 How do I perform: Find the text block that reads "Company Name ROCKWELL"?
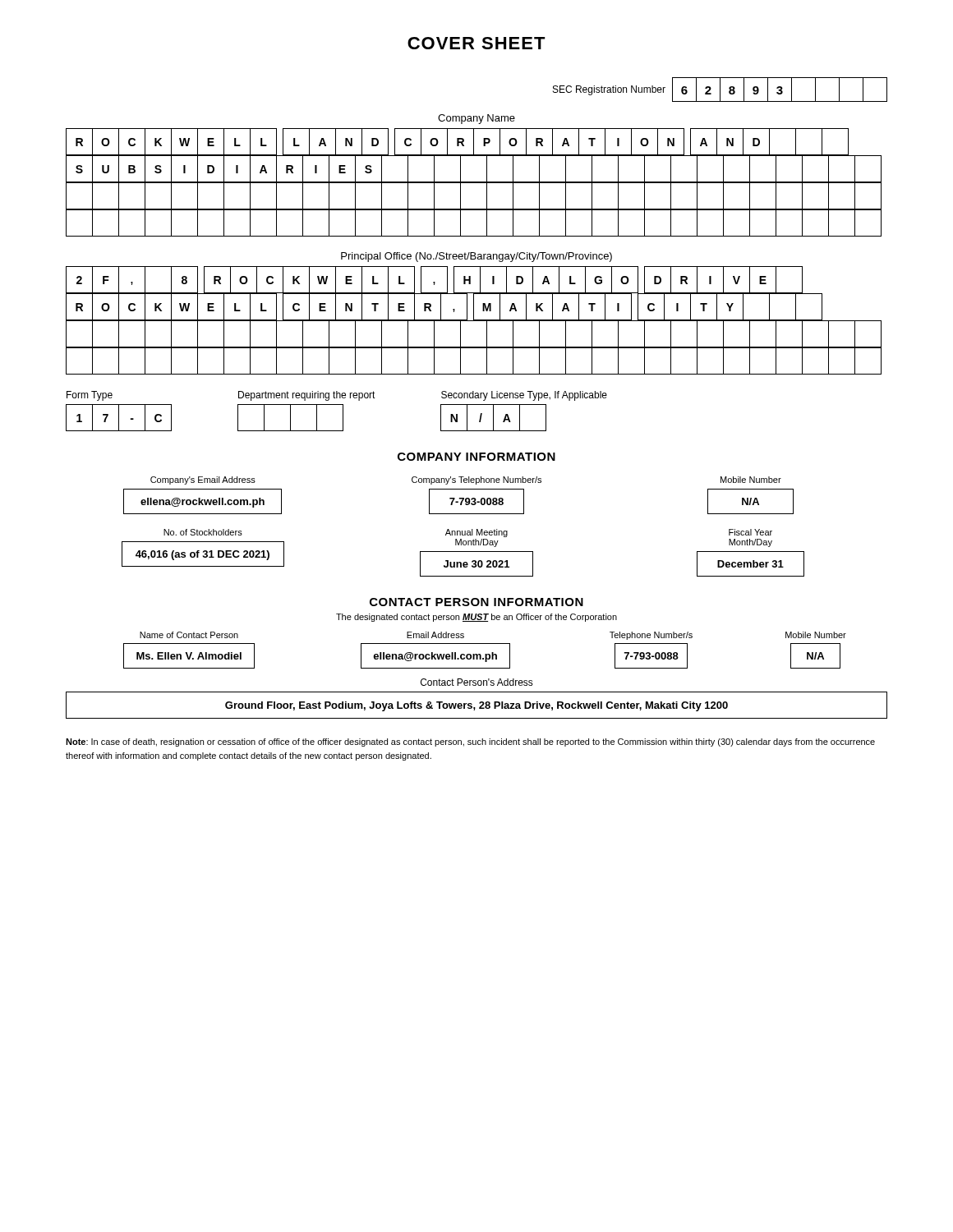(x=476, y=174)
